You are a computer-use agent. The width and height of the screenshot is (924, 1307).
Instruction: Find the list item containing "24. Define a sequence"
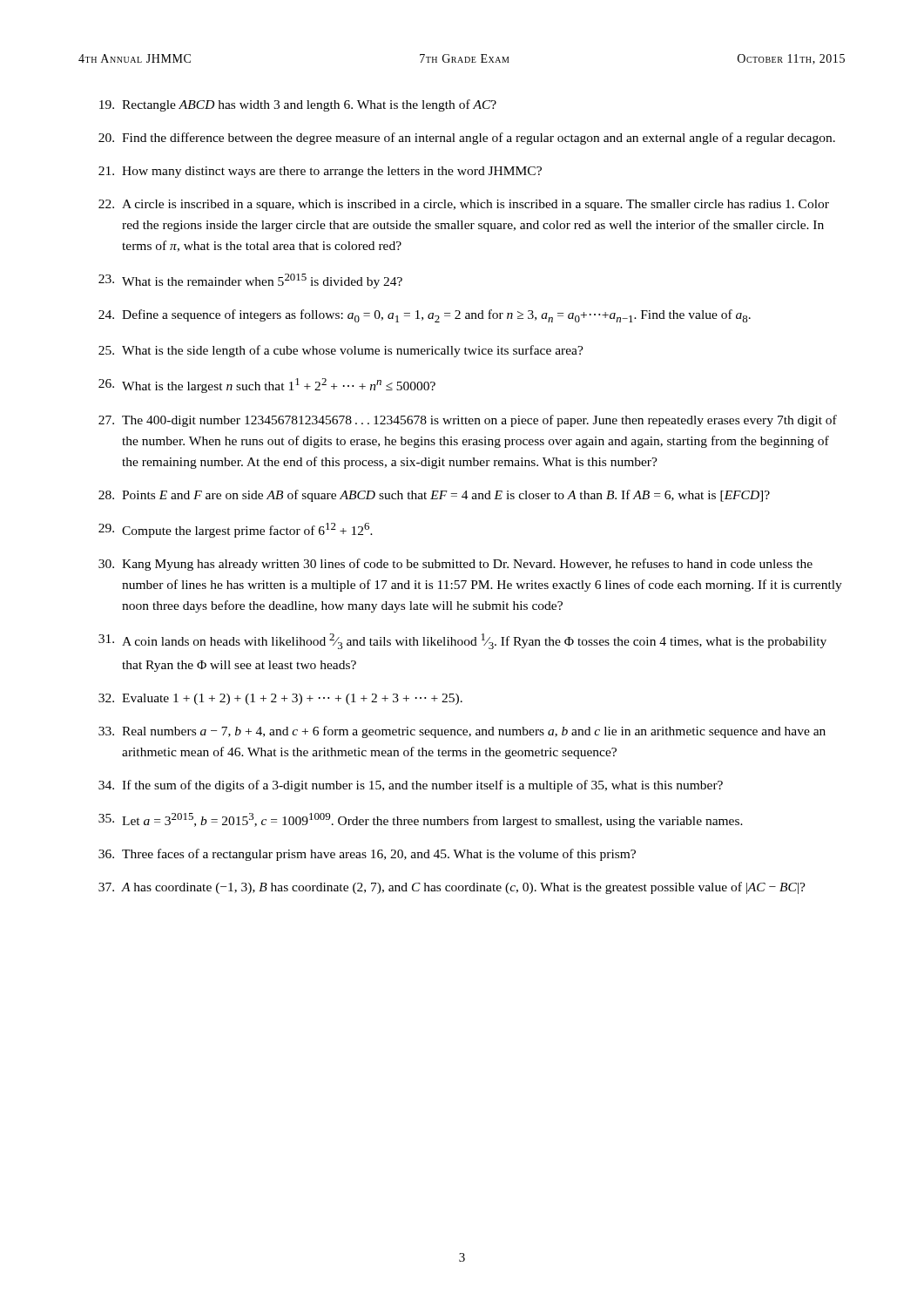[462, 316]
